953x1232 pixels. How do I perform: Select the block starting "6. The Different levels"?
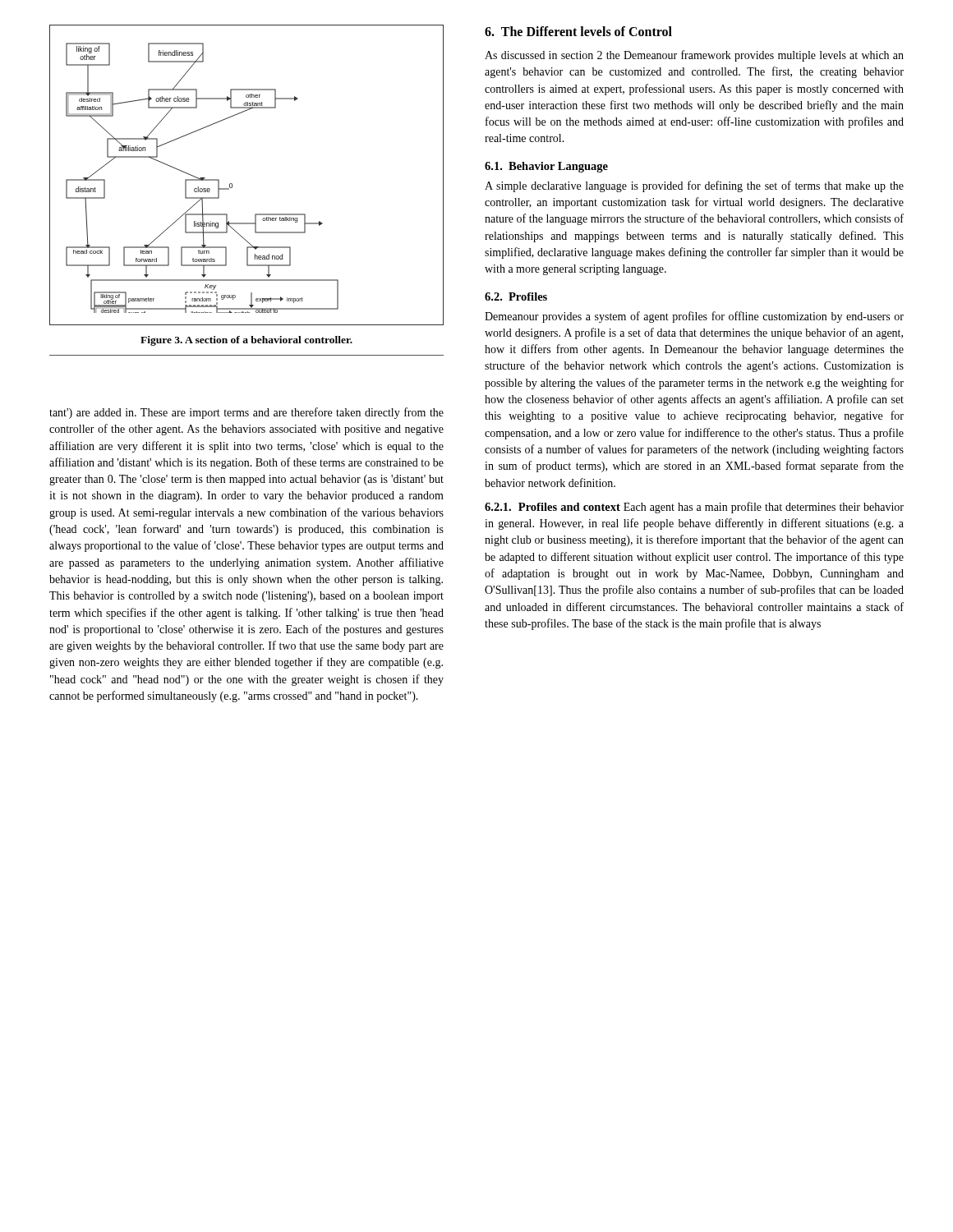coord(578,32)
